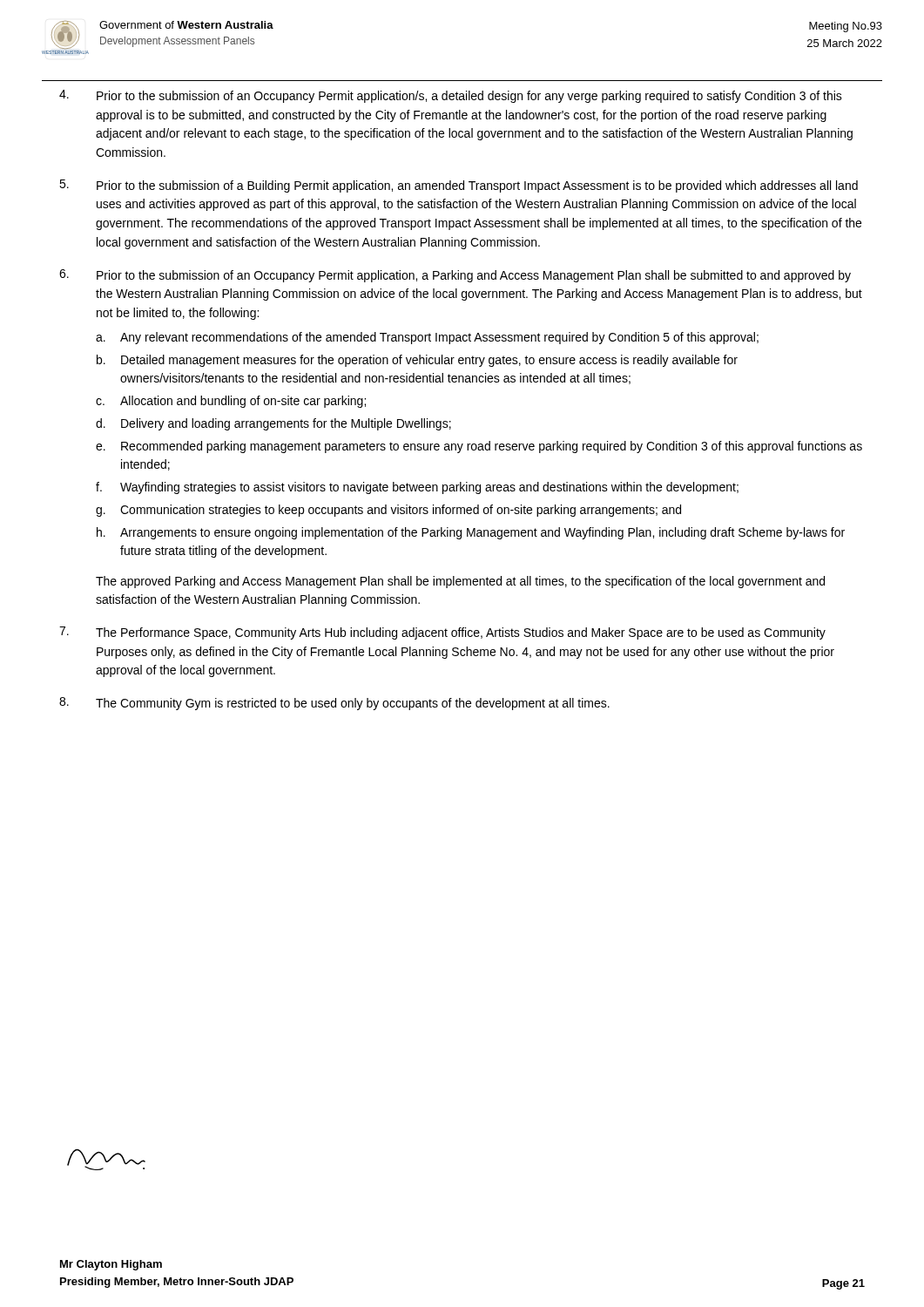The image size is (924, 1307).
Task: Locate the list item containing "7. The Performance Space, Community"
Action: pyautogui.click(x=462, y=652)
